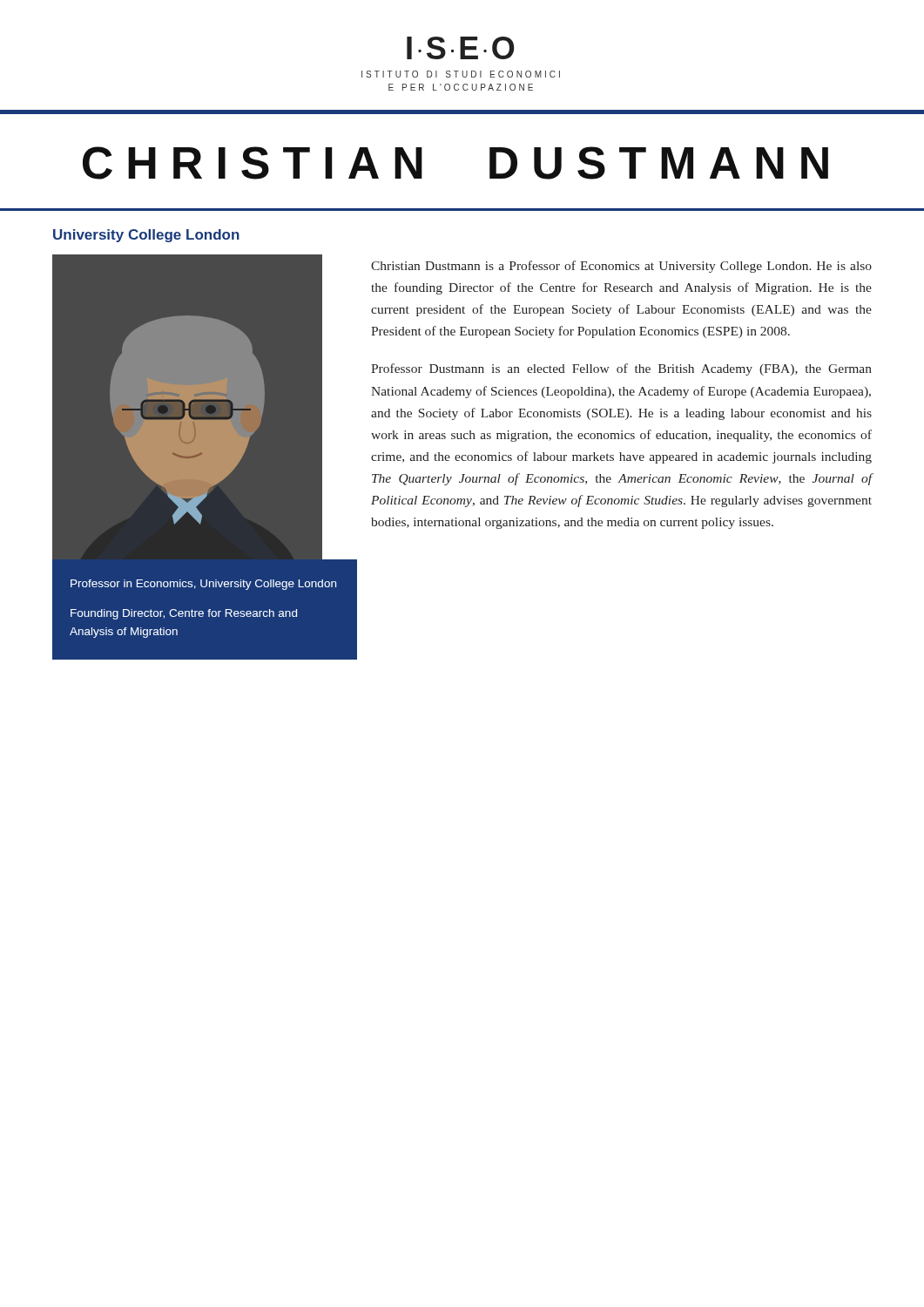Find the text block that says "Christian Dustmann is"
Viewport: 924px width, 1307px height.
[x=621, y=394]
